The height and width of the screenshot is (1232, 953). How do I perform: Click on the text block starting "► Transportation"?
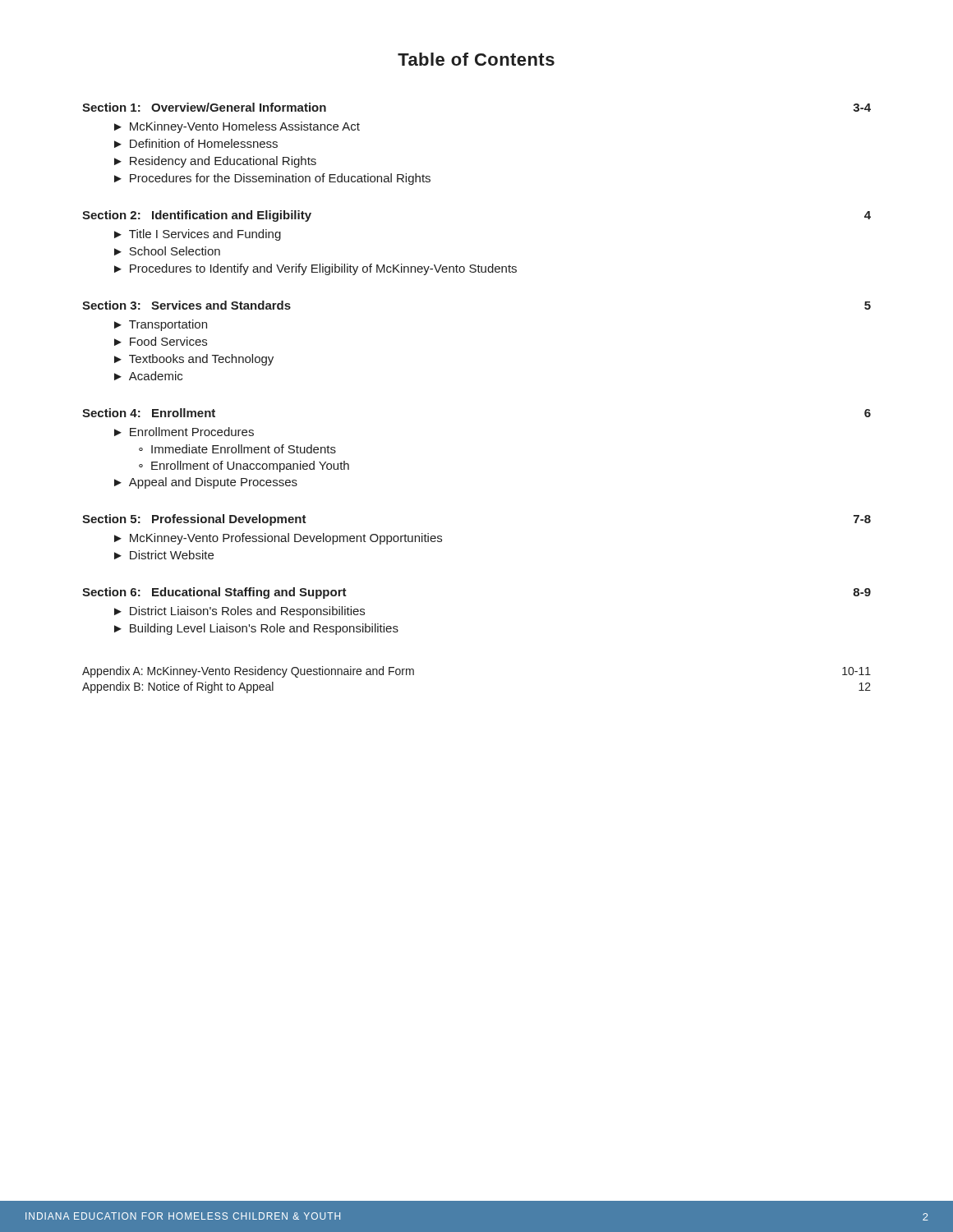point(160,324)
